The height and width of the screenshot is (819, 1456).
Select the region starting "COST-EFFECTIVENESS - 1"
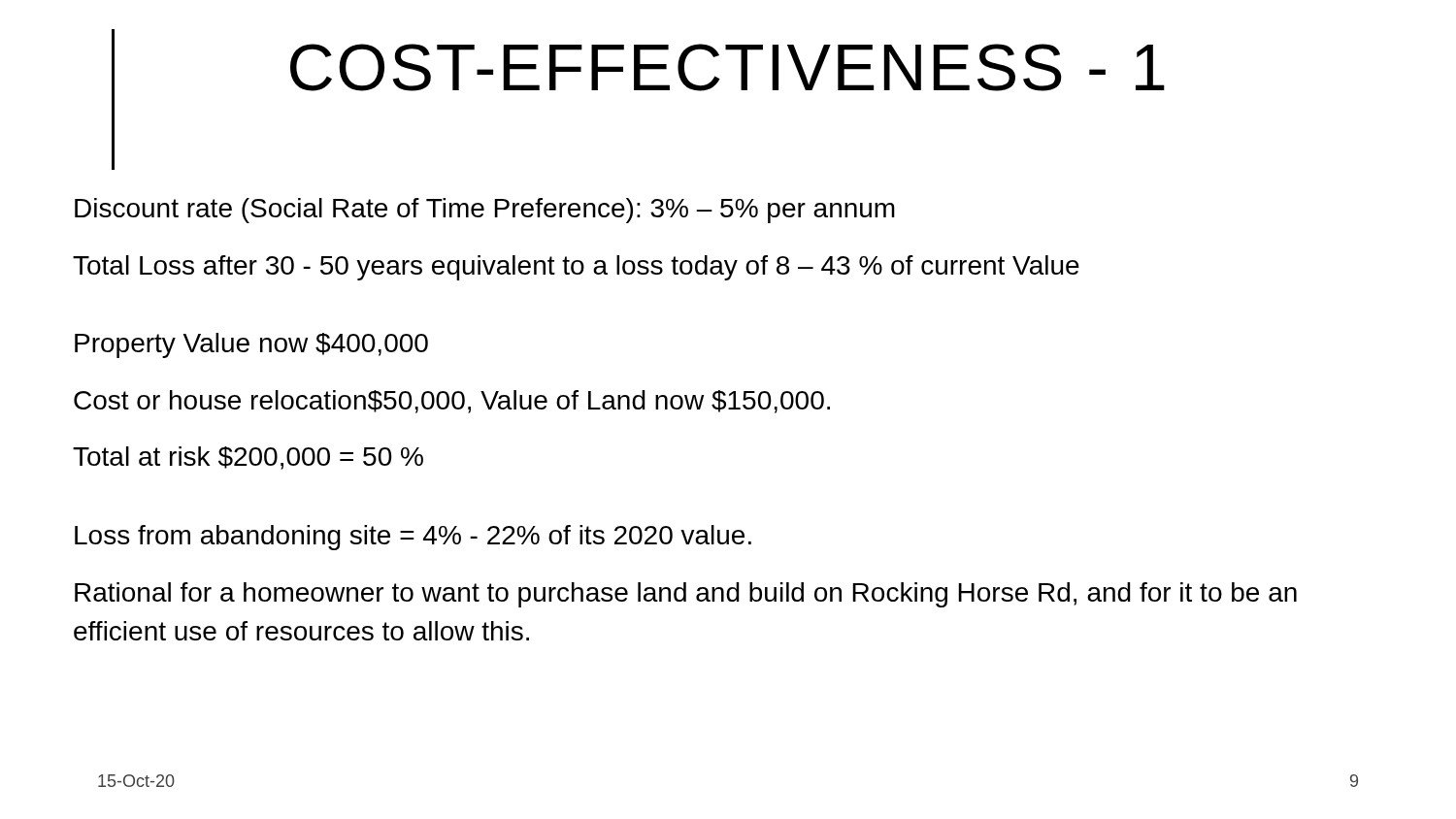coord(728,67)
